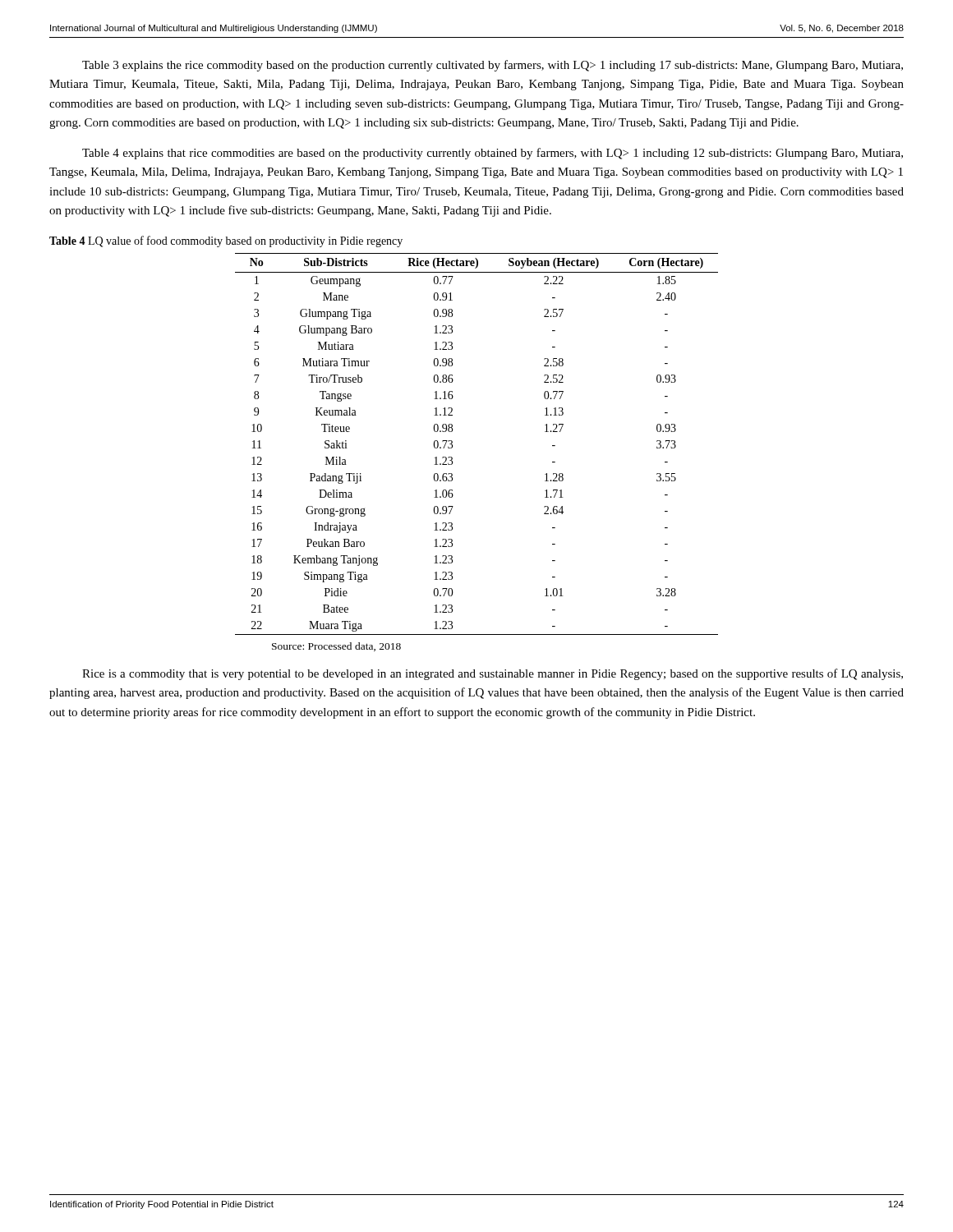Point to the text starting "Table 4 LQ value of food commodity based"

[x=226, y=241]
